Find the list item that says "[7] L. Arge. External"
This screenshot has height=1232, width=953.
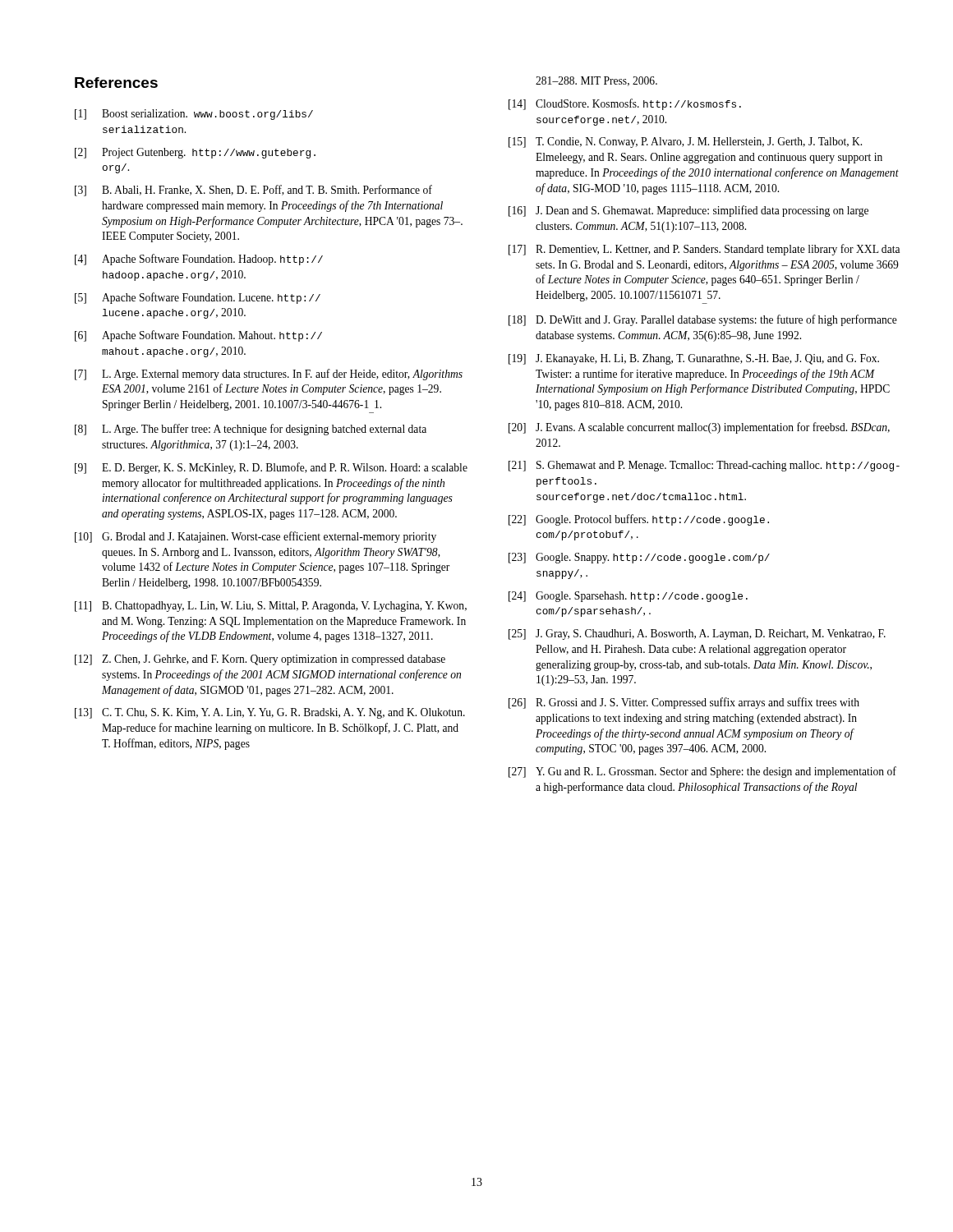coord(271,391)
